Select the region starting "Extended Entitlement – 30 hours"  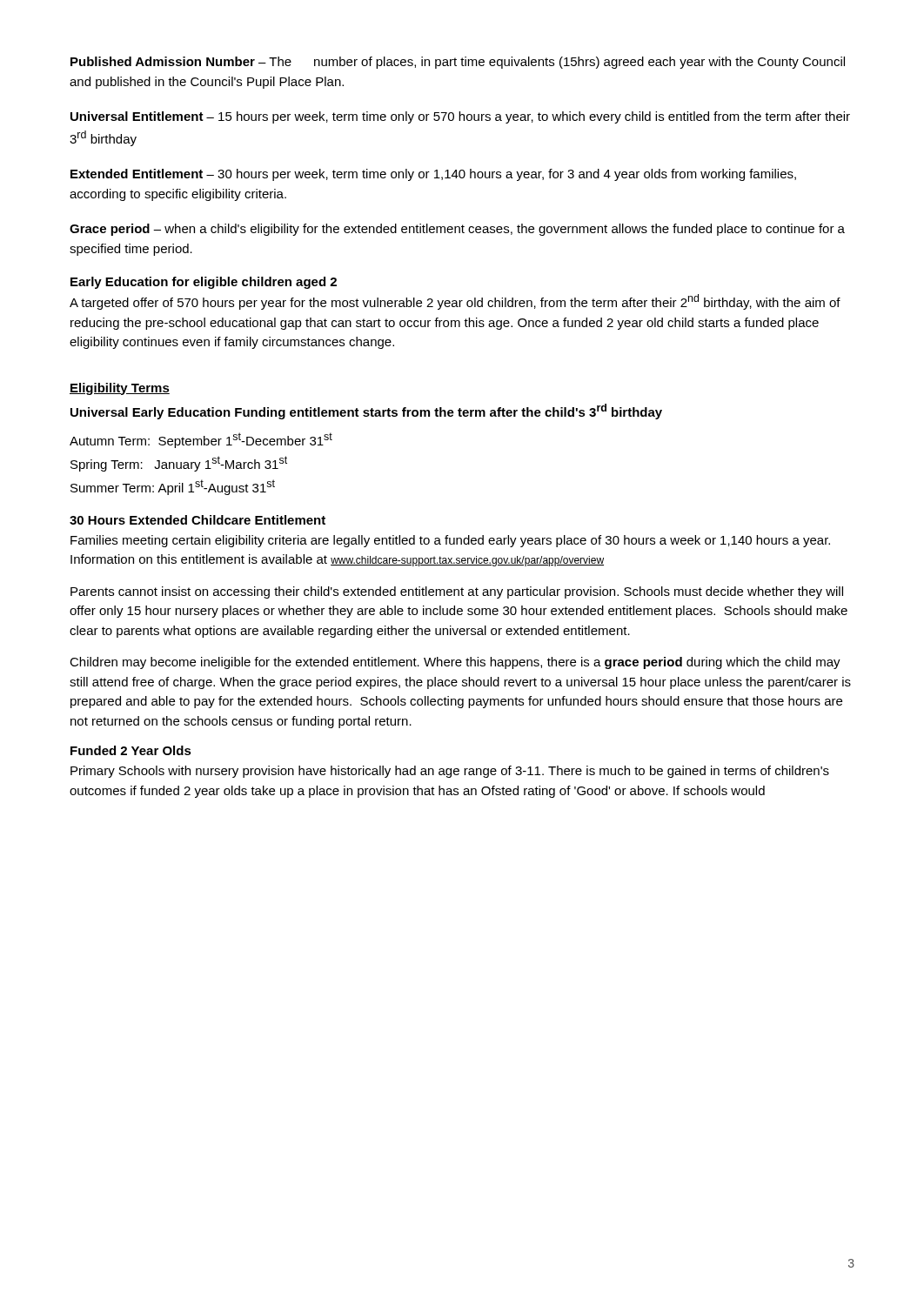point(433,183)
